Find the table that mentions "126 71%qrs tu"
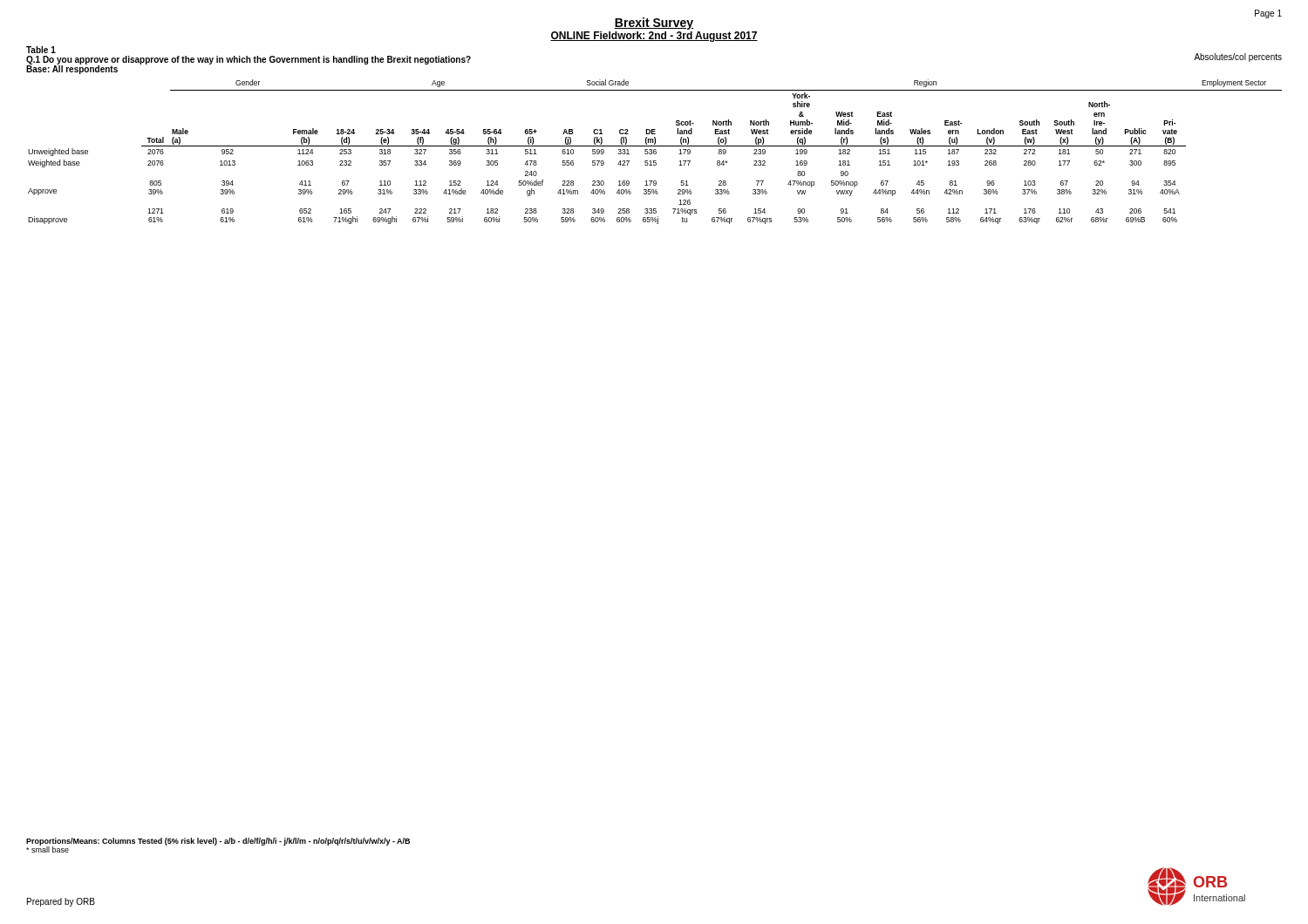This screenshot has height=924, width=1308. click(654, 151)
